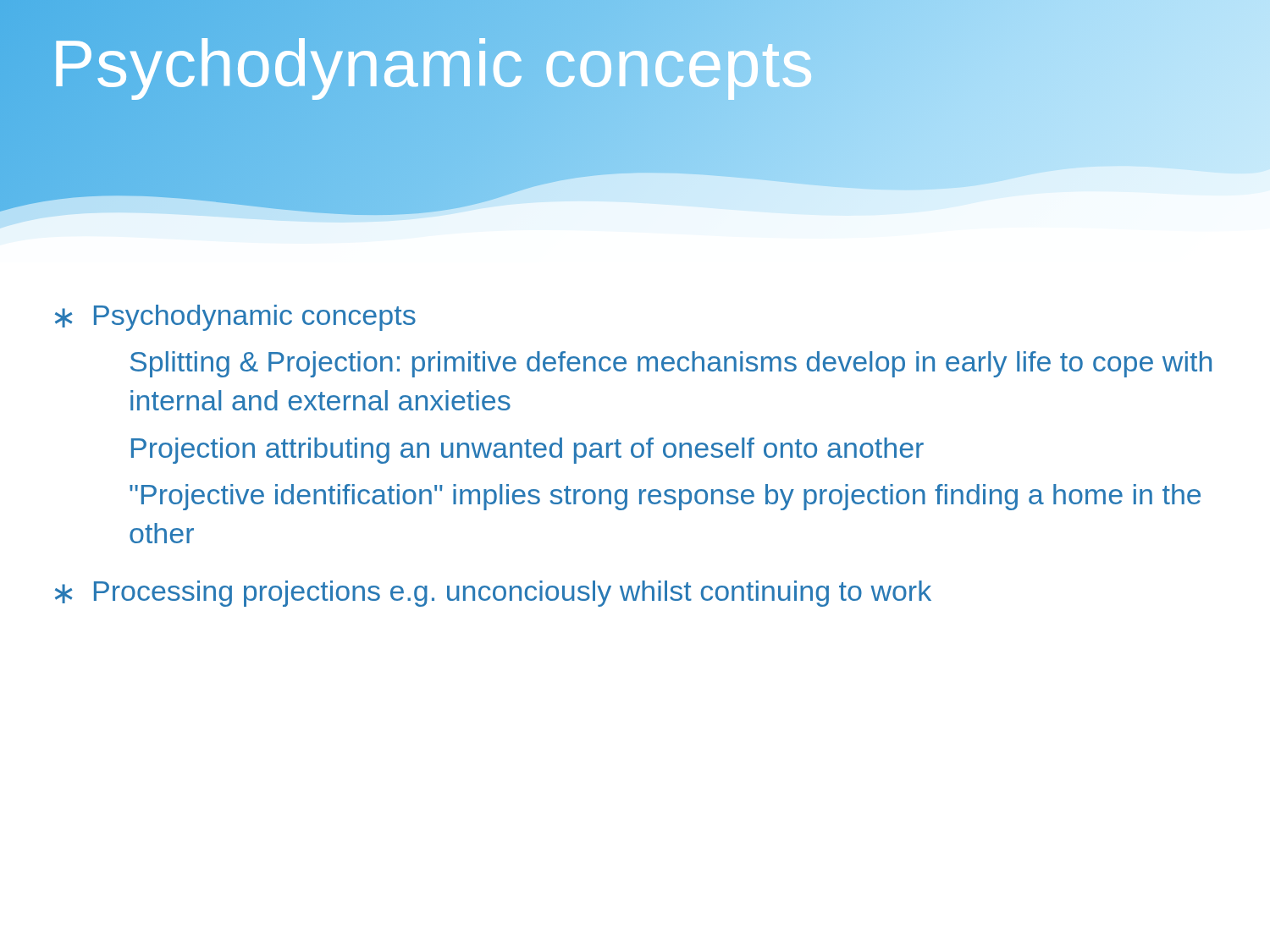Select the title containing "Psychodynamic concepts"
Screen dimensions: 952x1270
coord(433,63)
